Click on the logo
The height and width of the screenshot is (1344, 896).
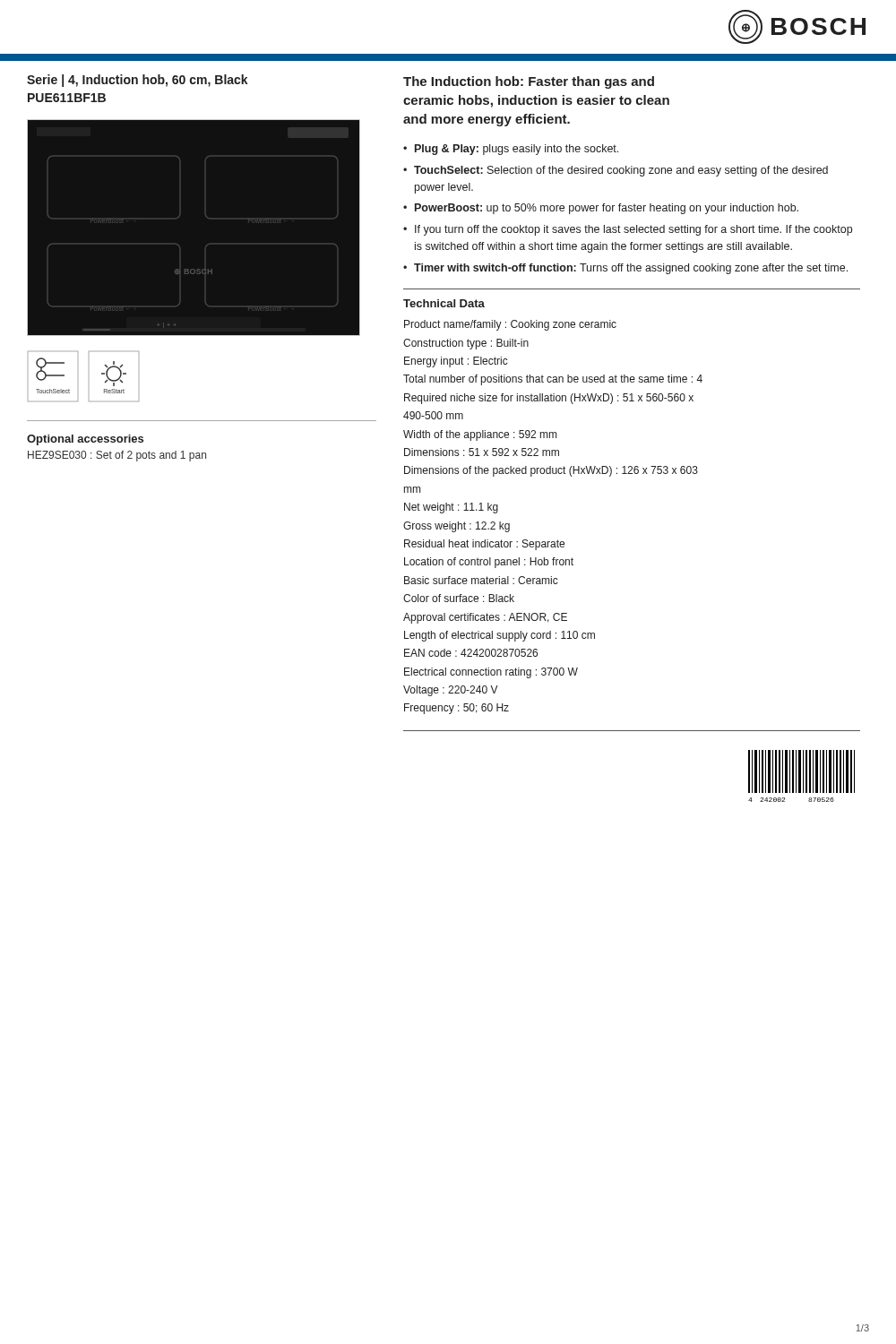coord(202,377)
